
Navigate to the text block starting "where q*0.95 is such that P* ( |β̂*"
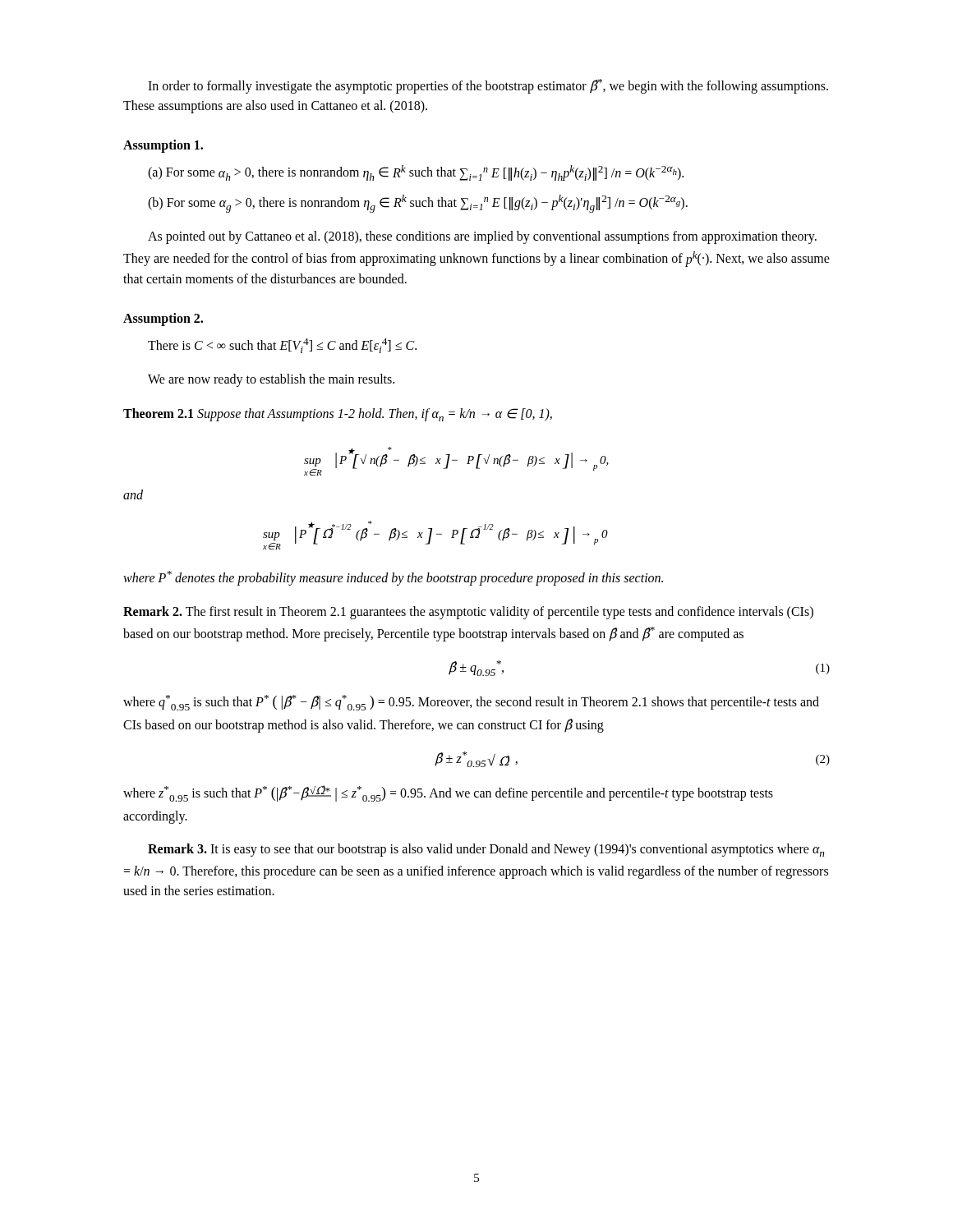471,712
